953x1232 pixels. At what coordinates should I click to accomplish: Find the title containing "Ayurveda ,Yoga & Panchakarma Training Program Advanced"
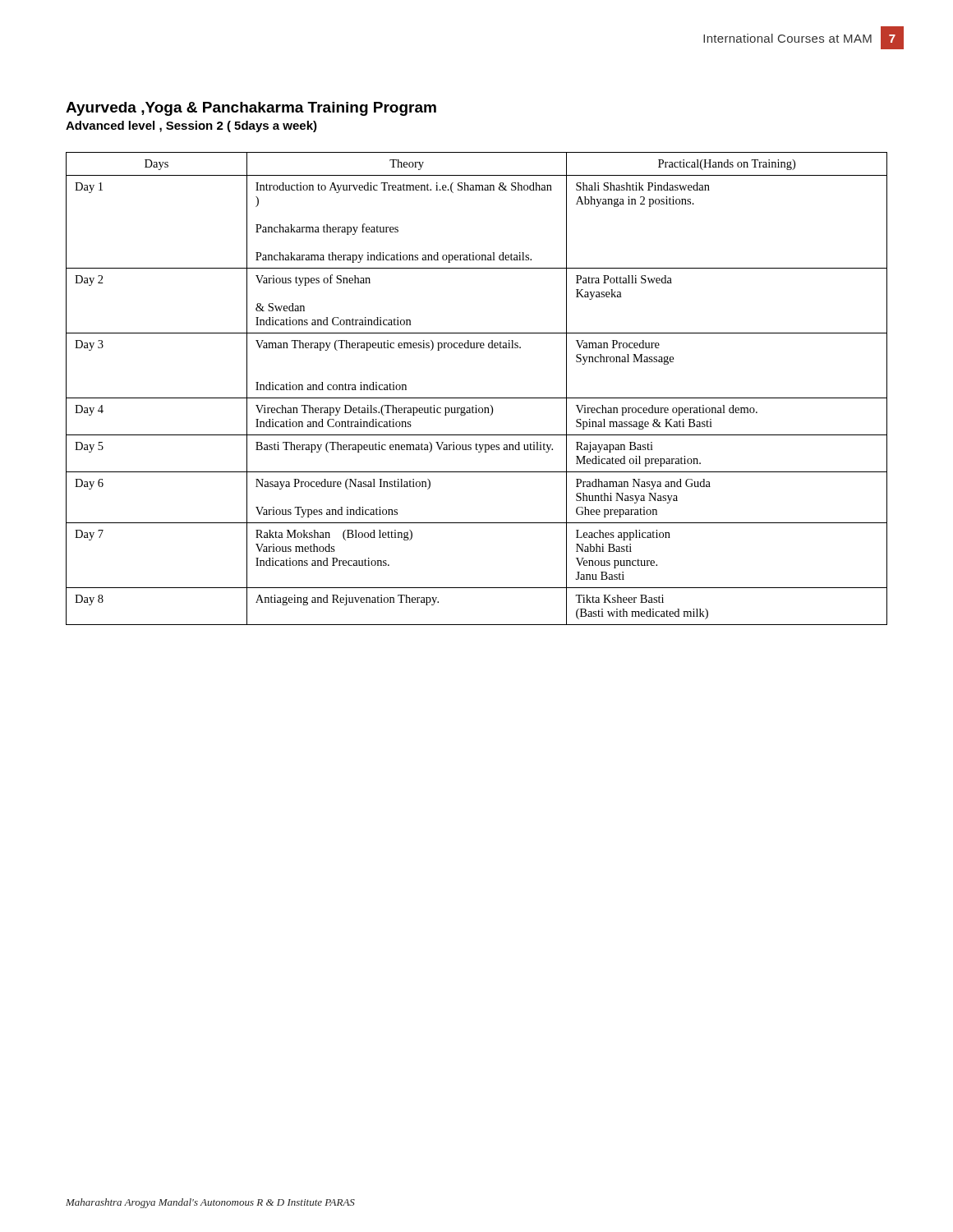click(251, 115)
